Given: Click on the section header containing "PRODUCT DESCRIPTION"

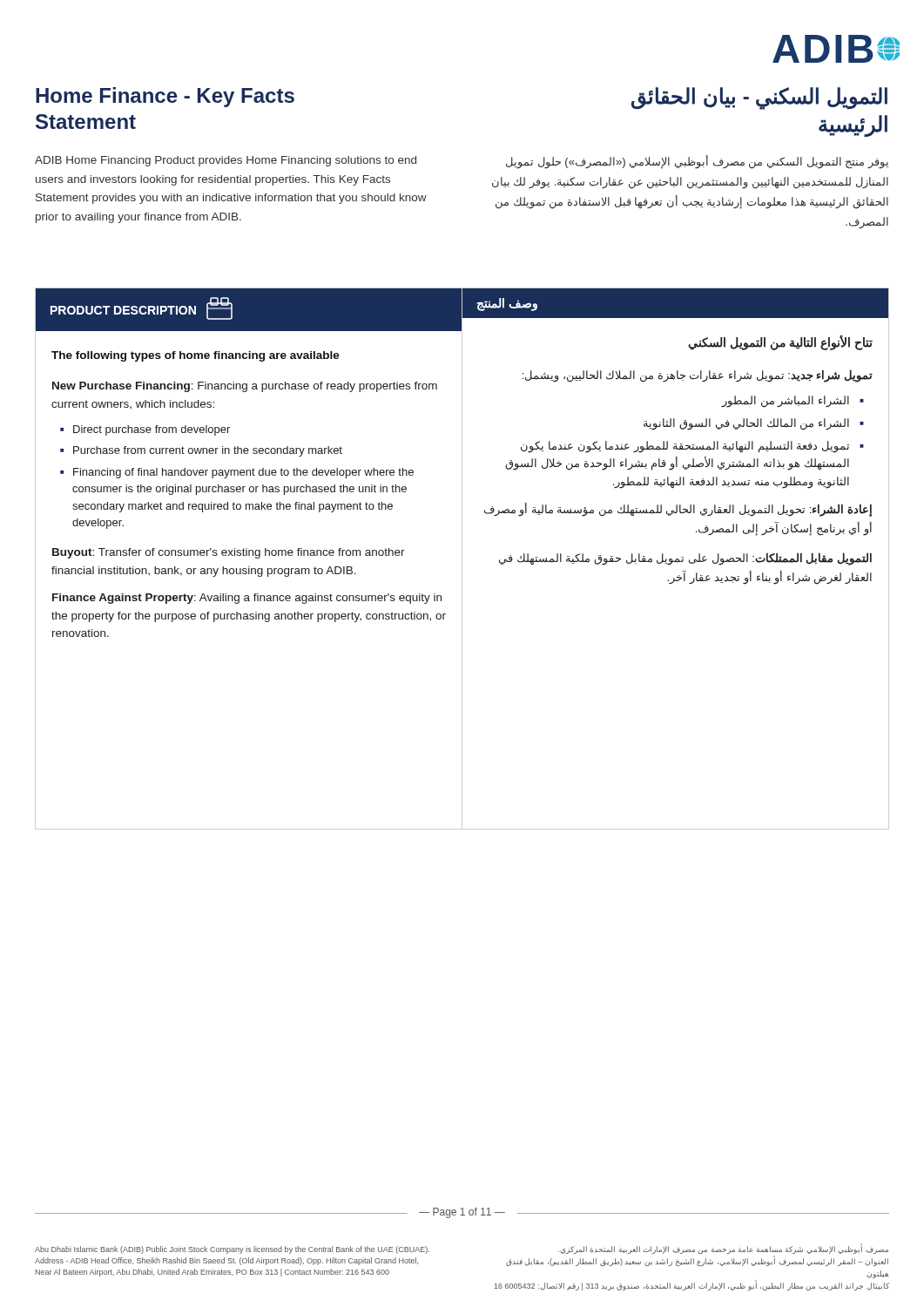Looking at the screenshot, I should coord(141,310).
